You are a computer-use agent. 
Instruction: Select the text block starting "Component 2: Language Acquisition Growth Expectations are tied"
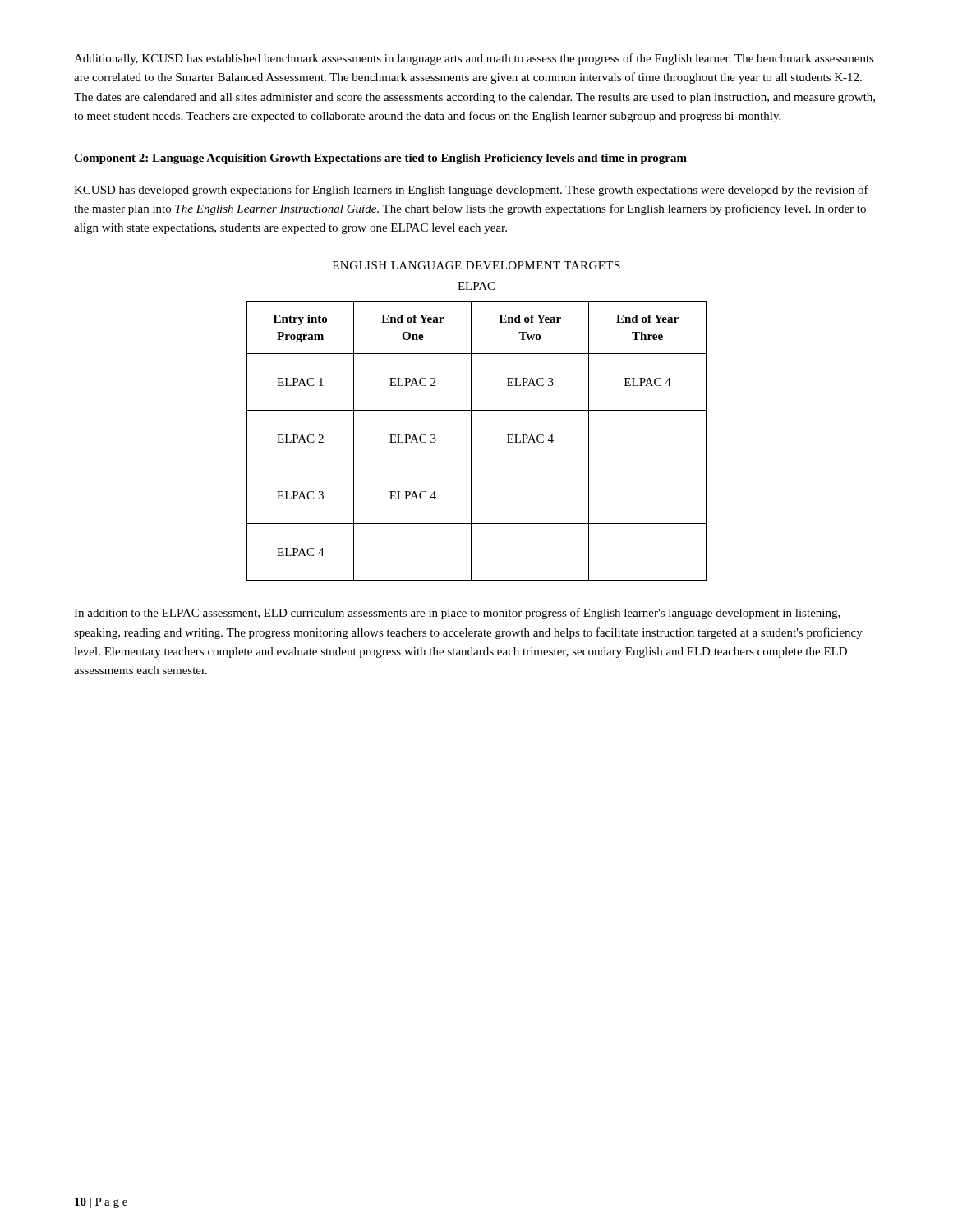tap(380, 158)
